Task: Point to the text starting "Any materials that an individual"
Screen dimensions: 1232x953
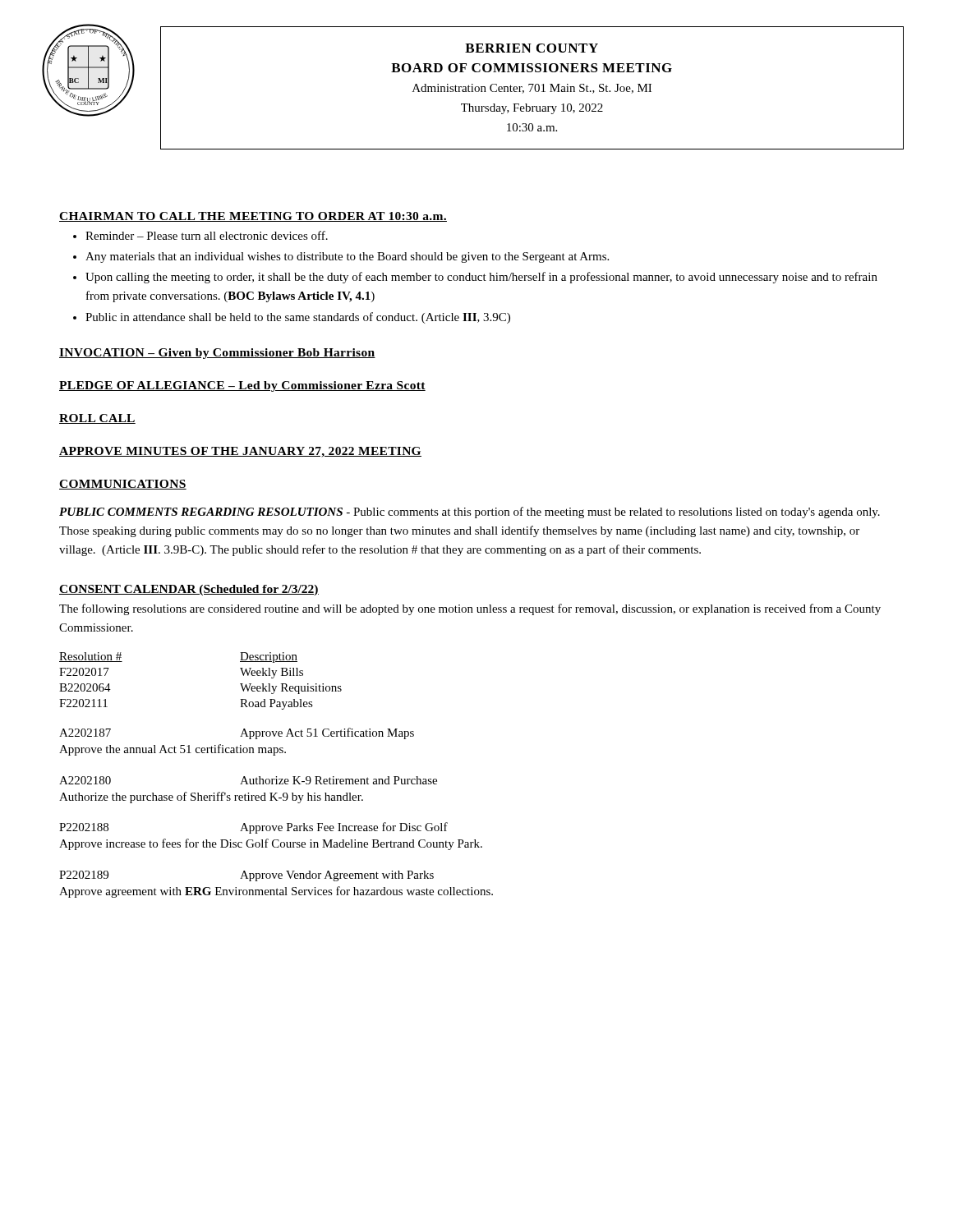Action: 348,256
